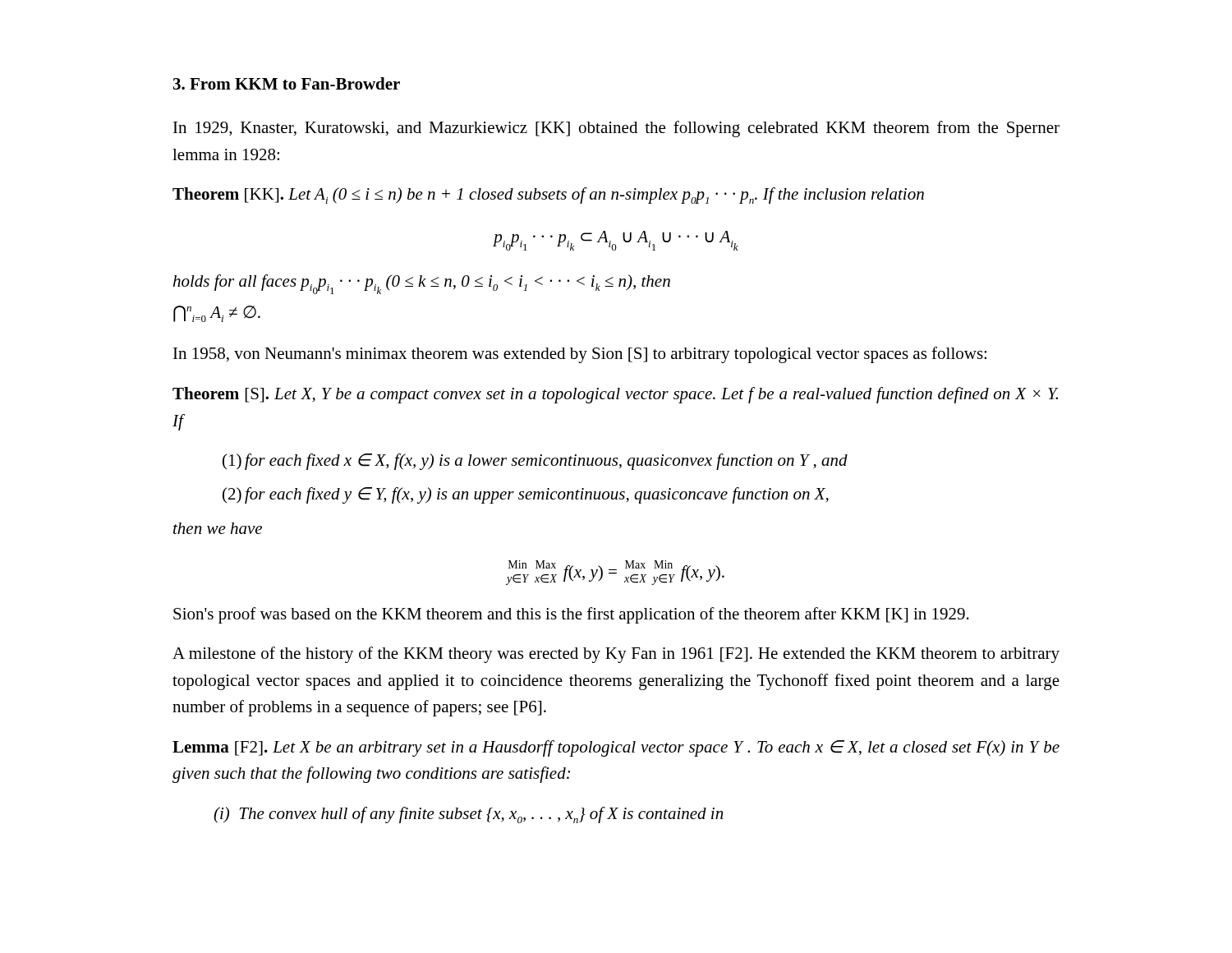1232x953 pixels.
Task: Click the passage that begins "Theorem [KK]. Let Ai"
Action: (548, 195)
